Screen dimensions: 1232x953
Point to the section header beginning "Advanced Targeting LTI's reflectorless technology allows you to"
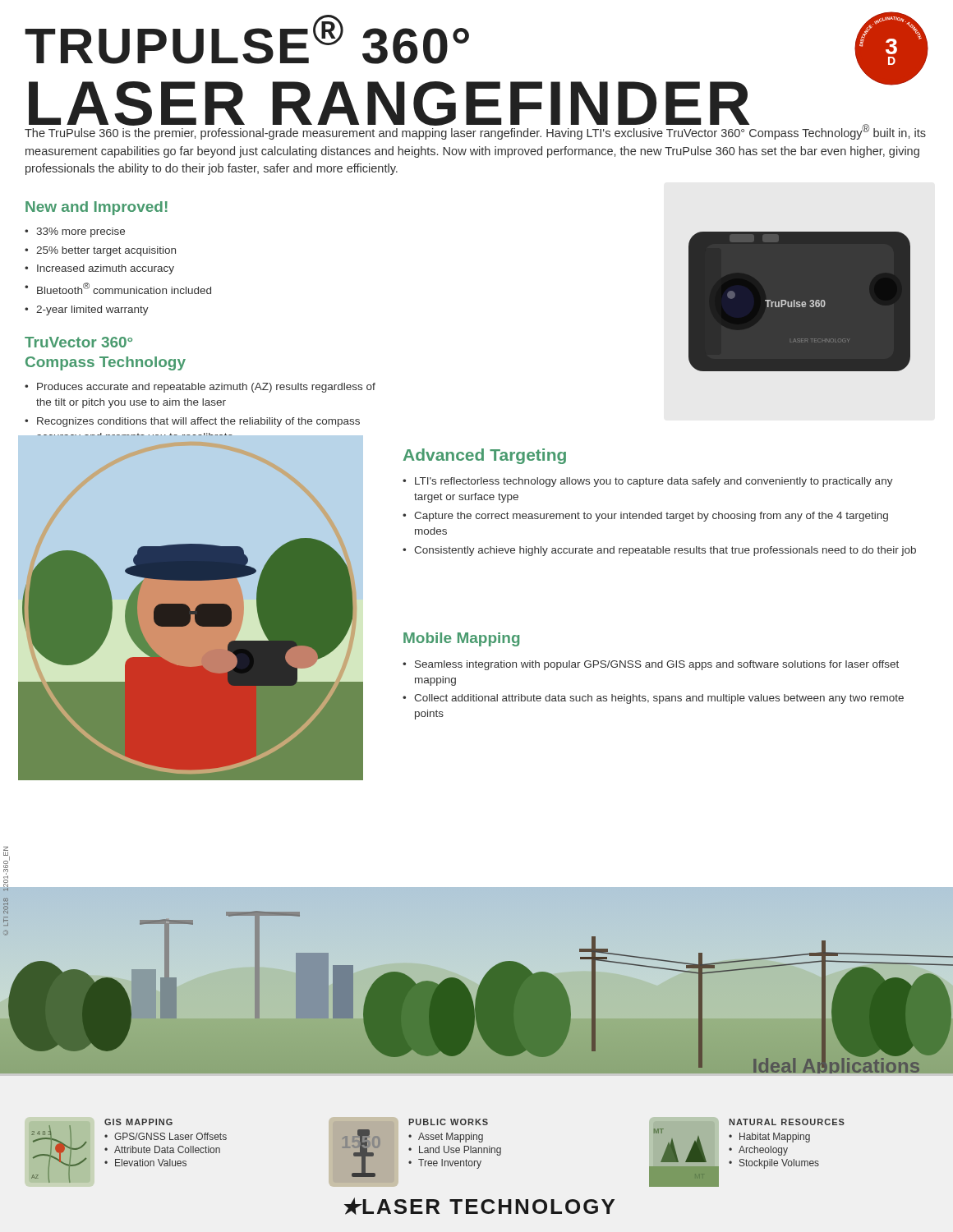[x=661, y=501]
